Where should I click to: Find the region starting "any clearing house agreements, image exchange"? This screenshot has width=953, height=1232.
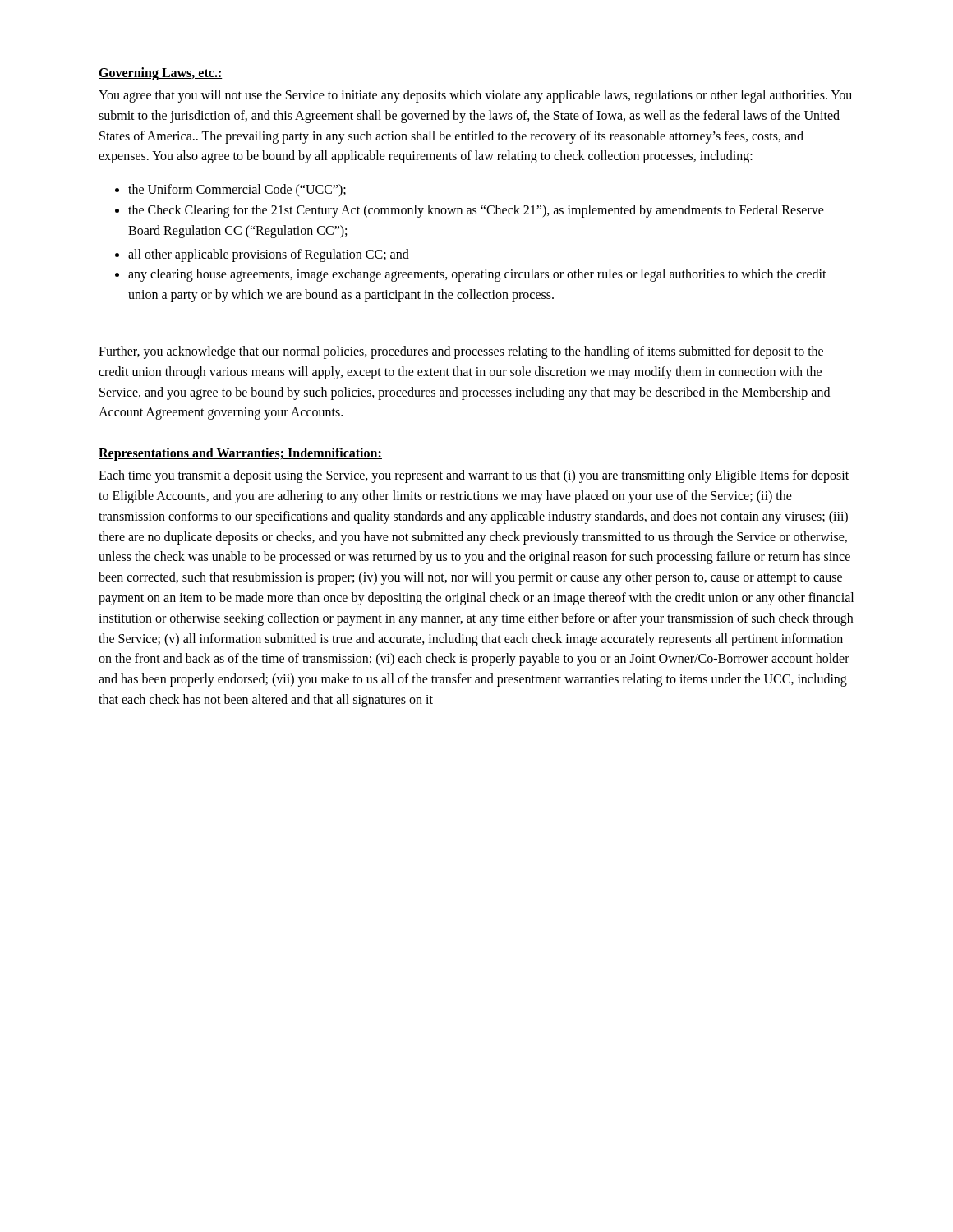pos(477,284)
